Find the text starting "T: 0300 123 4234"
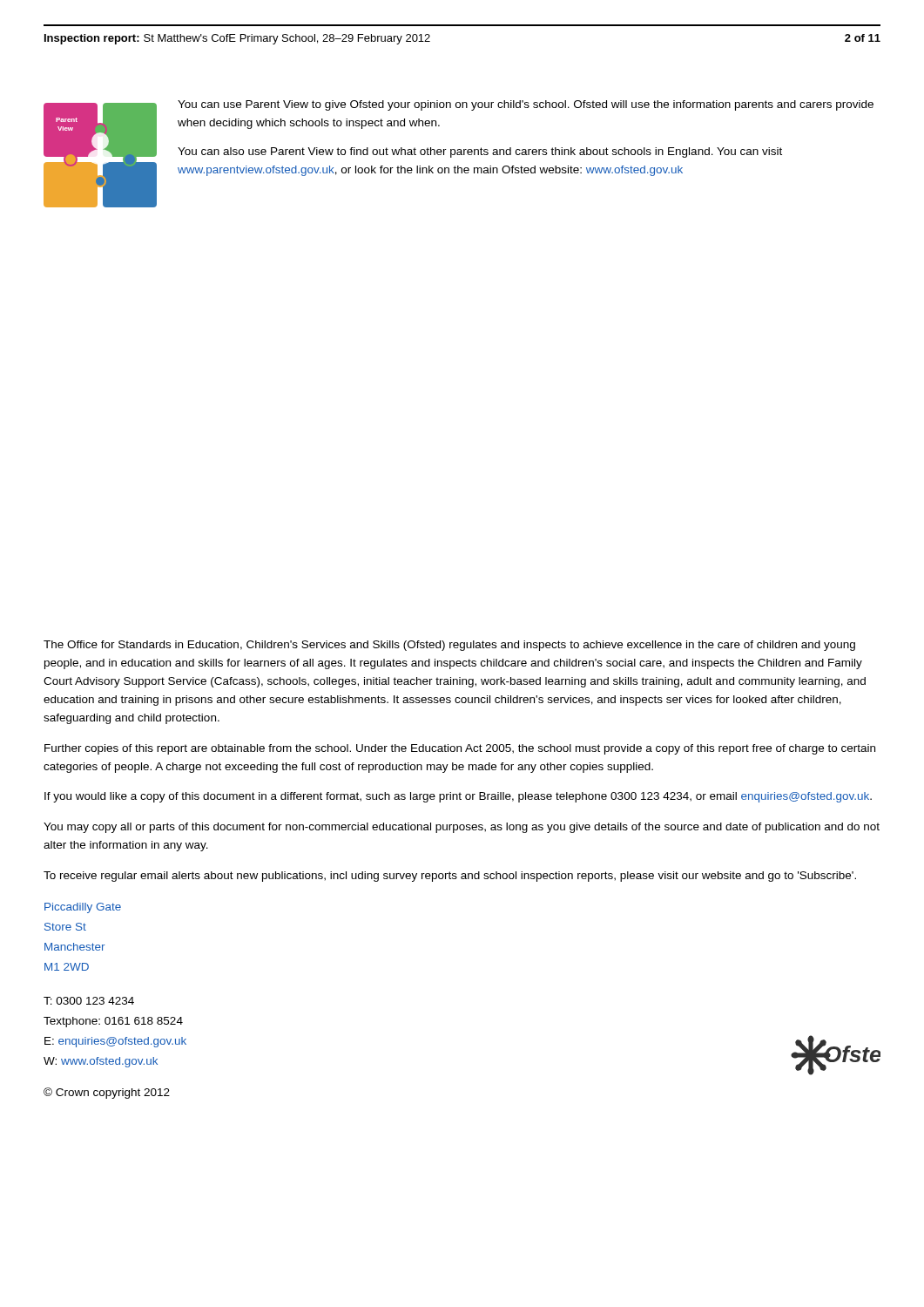This screenshot has width=924, height=1307. [x=115, y=1031]
